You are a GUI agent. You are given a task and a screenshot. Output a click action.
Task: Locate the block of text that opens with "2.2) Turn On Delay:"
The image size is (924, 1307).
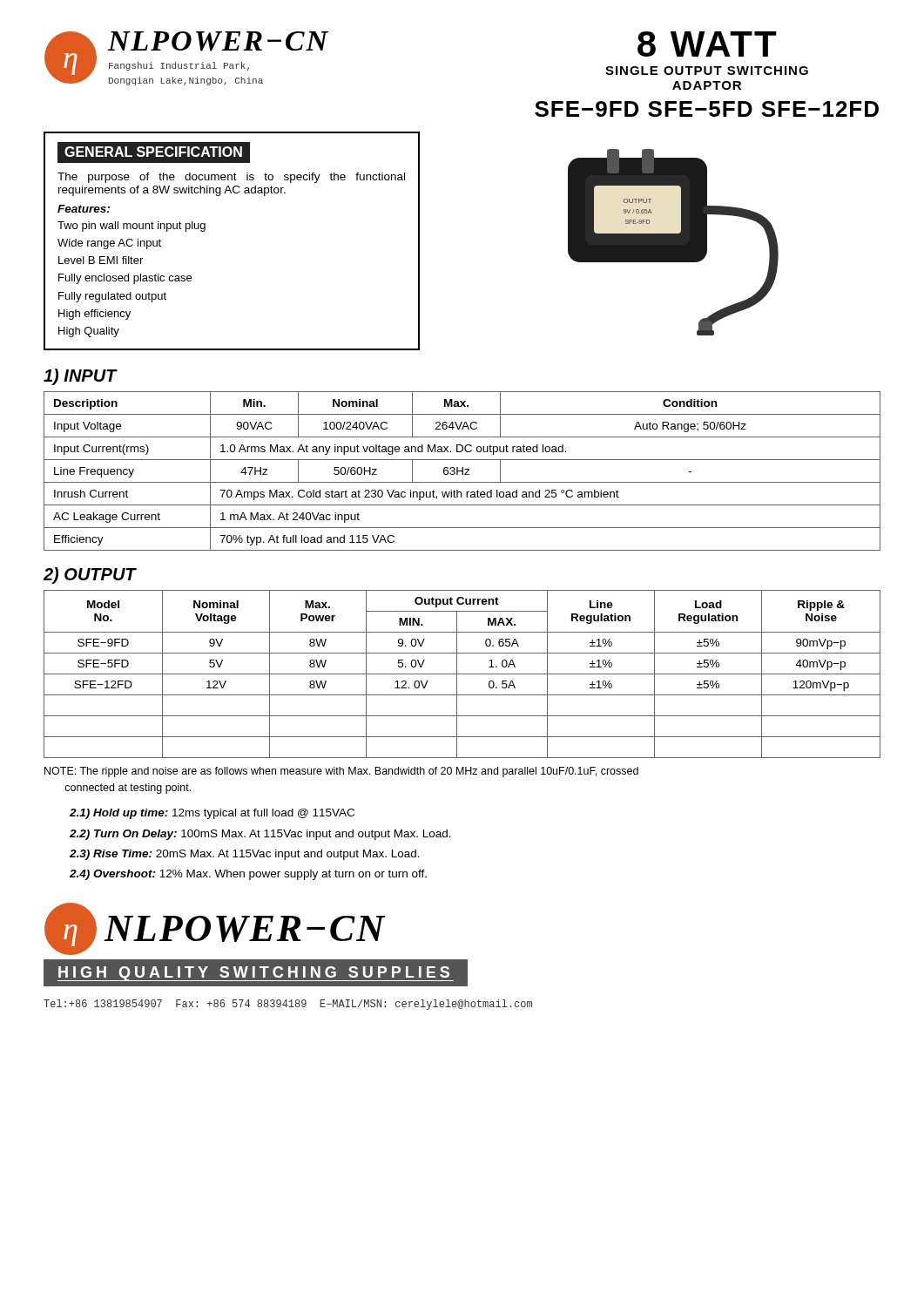261,833
